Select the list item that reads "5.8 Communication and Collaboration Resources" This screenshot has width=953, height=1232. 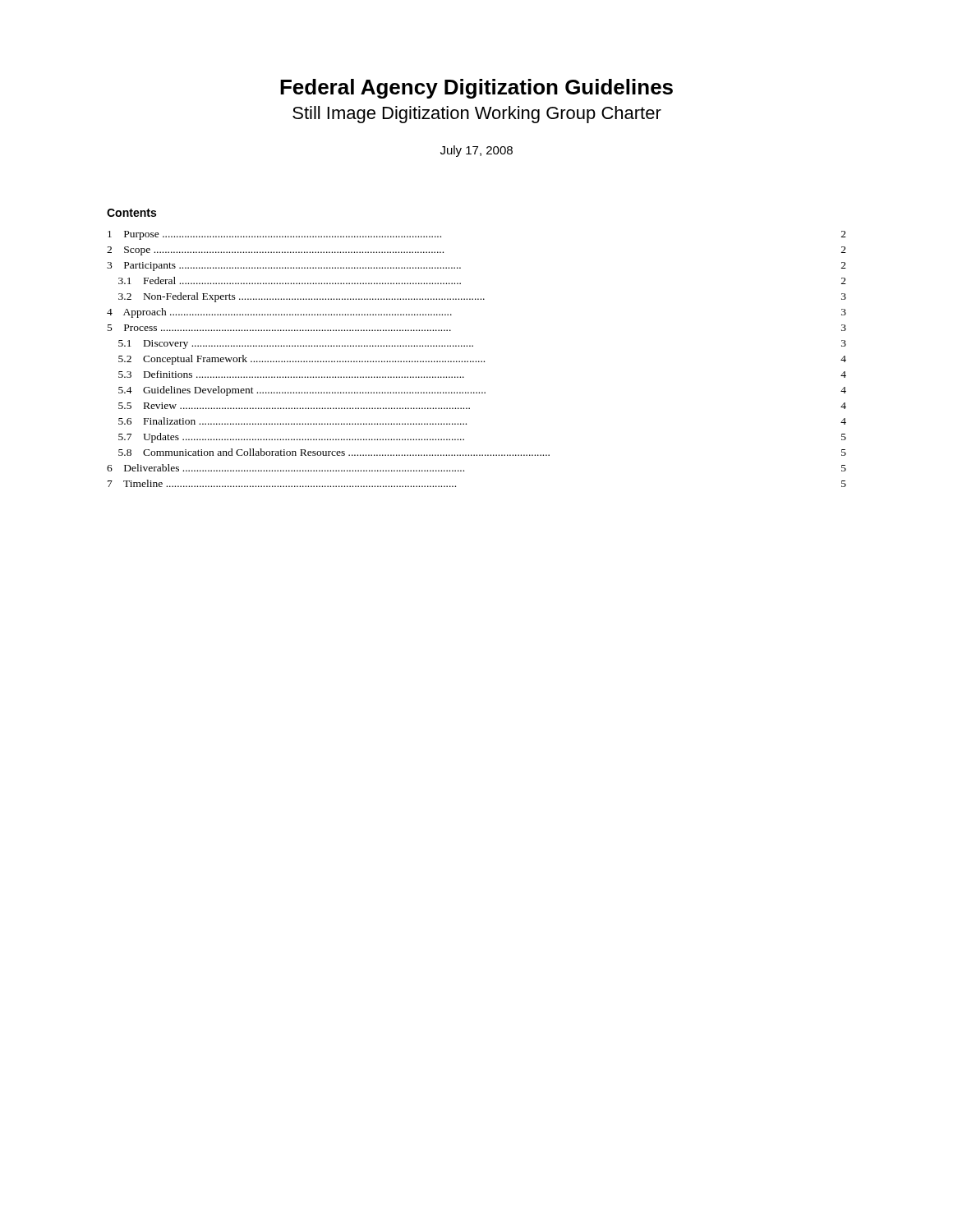pos(476,452)
